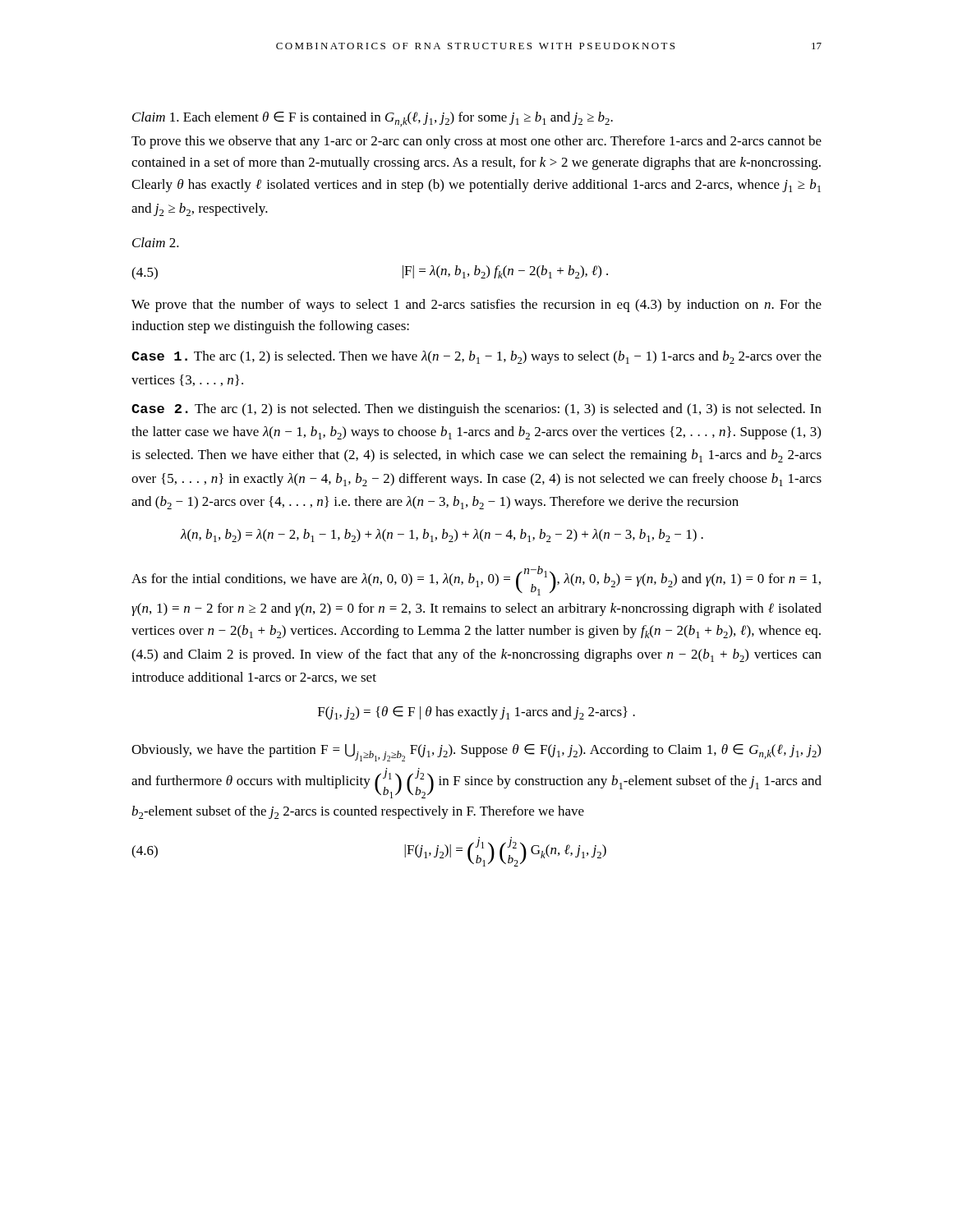This screenshot has height=1232, width=953.
Task: Select the element starting "Case 1. The arc (1,"
Action: click(476, 368)
